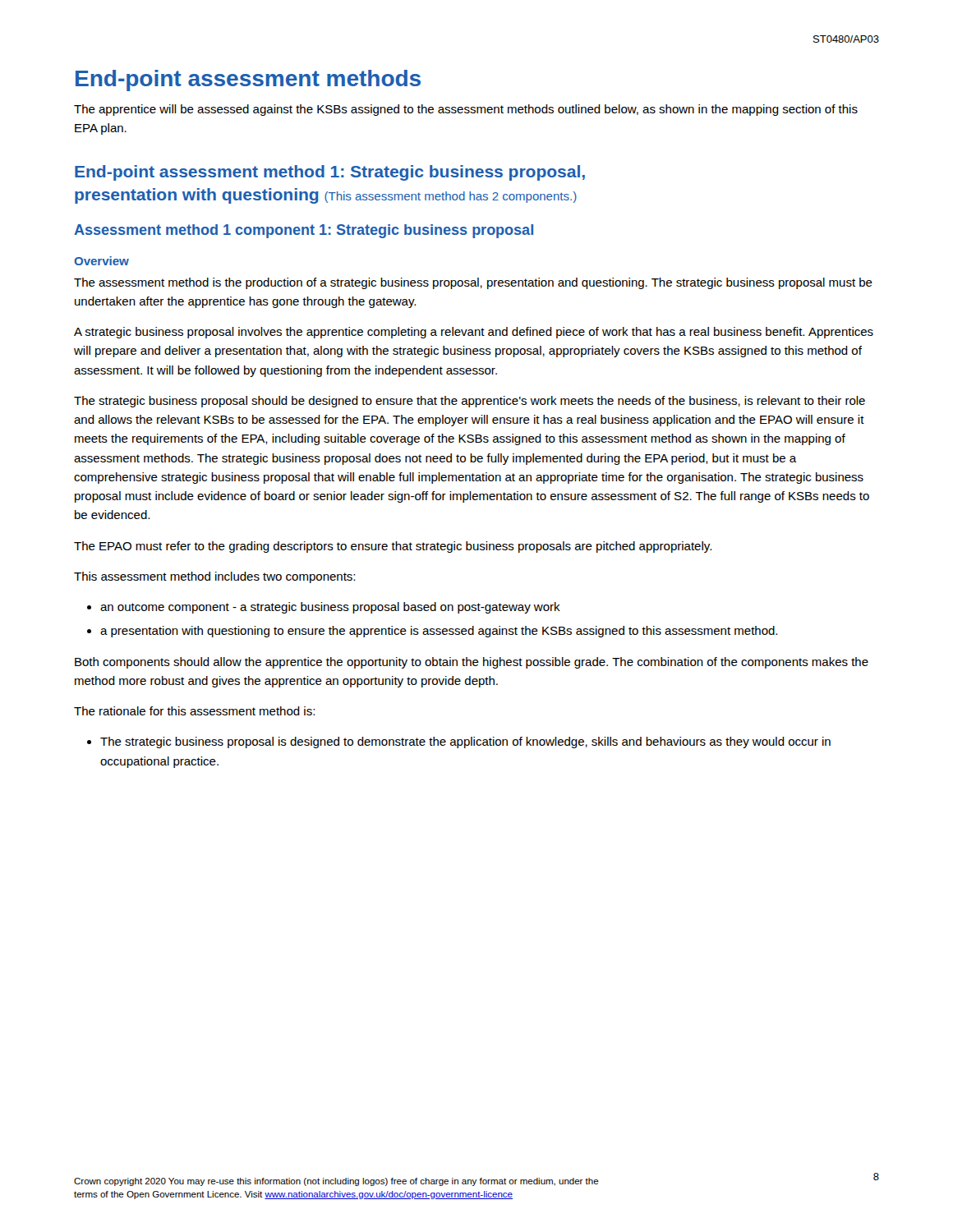Where does it say "This assessment method includes two components:"?

click(215, 576)
